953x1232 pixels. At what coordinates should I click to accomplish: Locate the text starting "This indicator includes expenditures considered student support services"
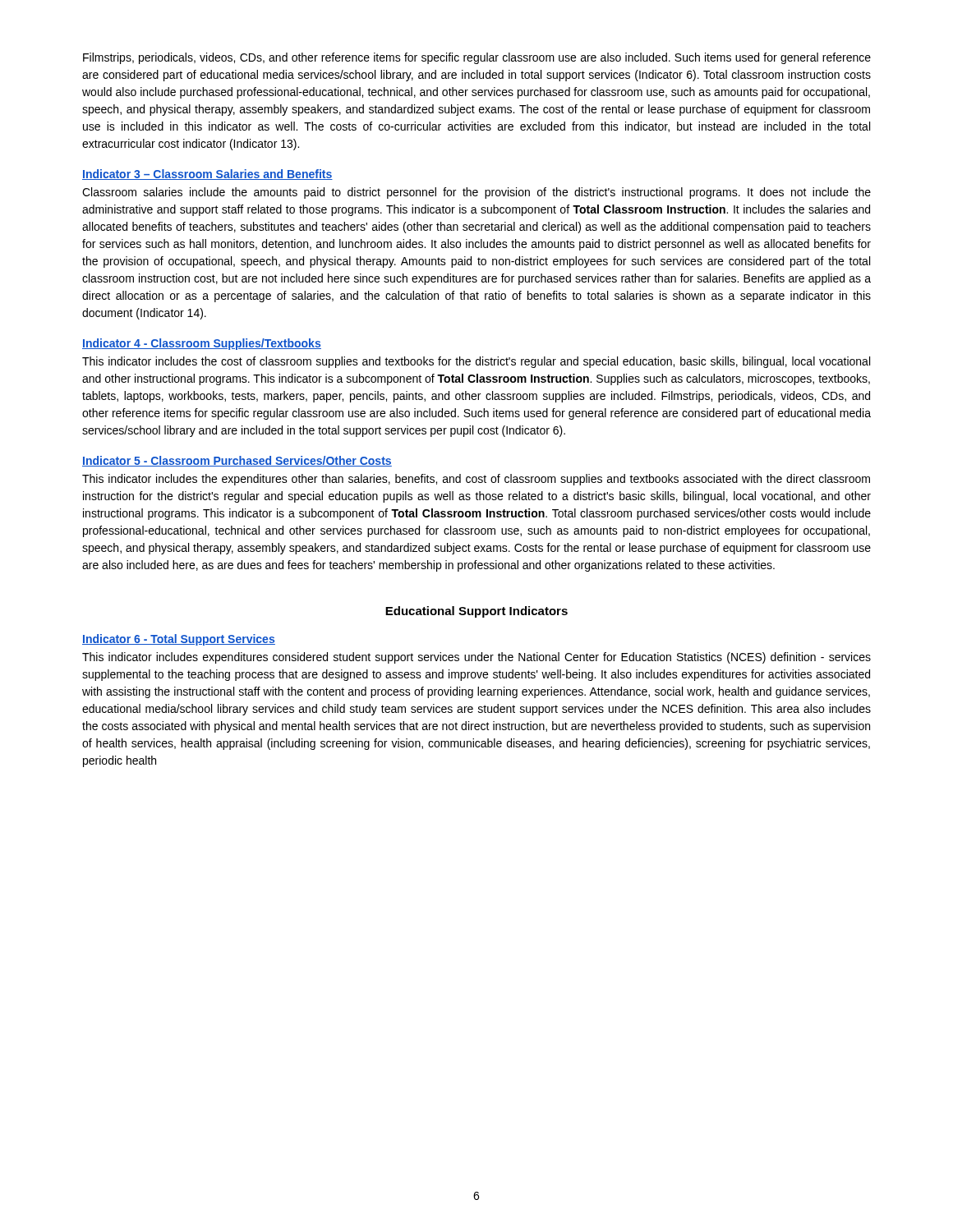476,709
